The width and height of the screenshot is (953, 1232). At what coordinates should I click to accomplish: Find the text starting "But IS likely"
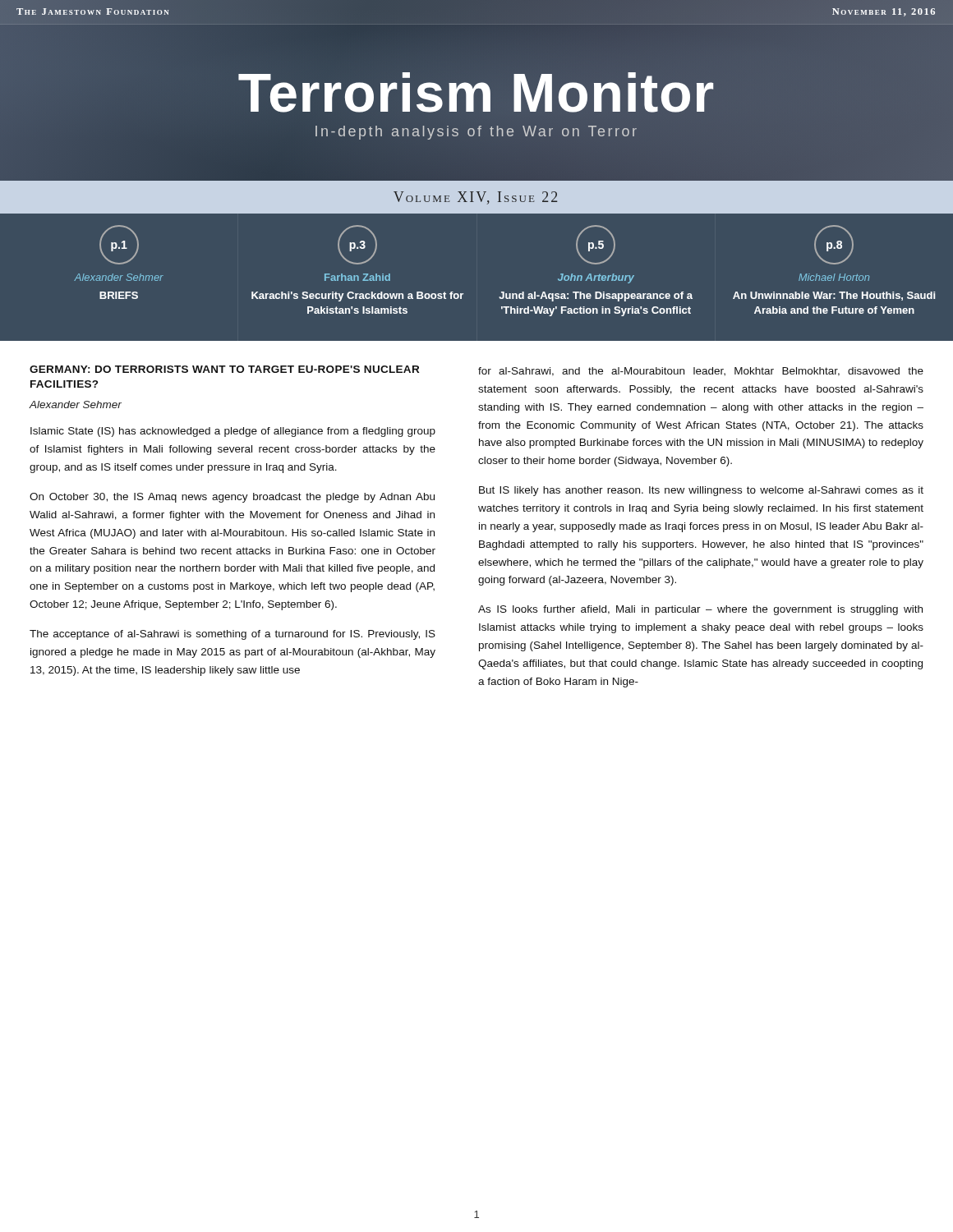pos(701,535)
